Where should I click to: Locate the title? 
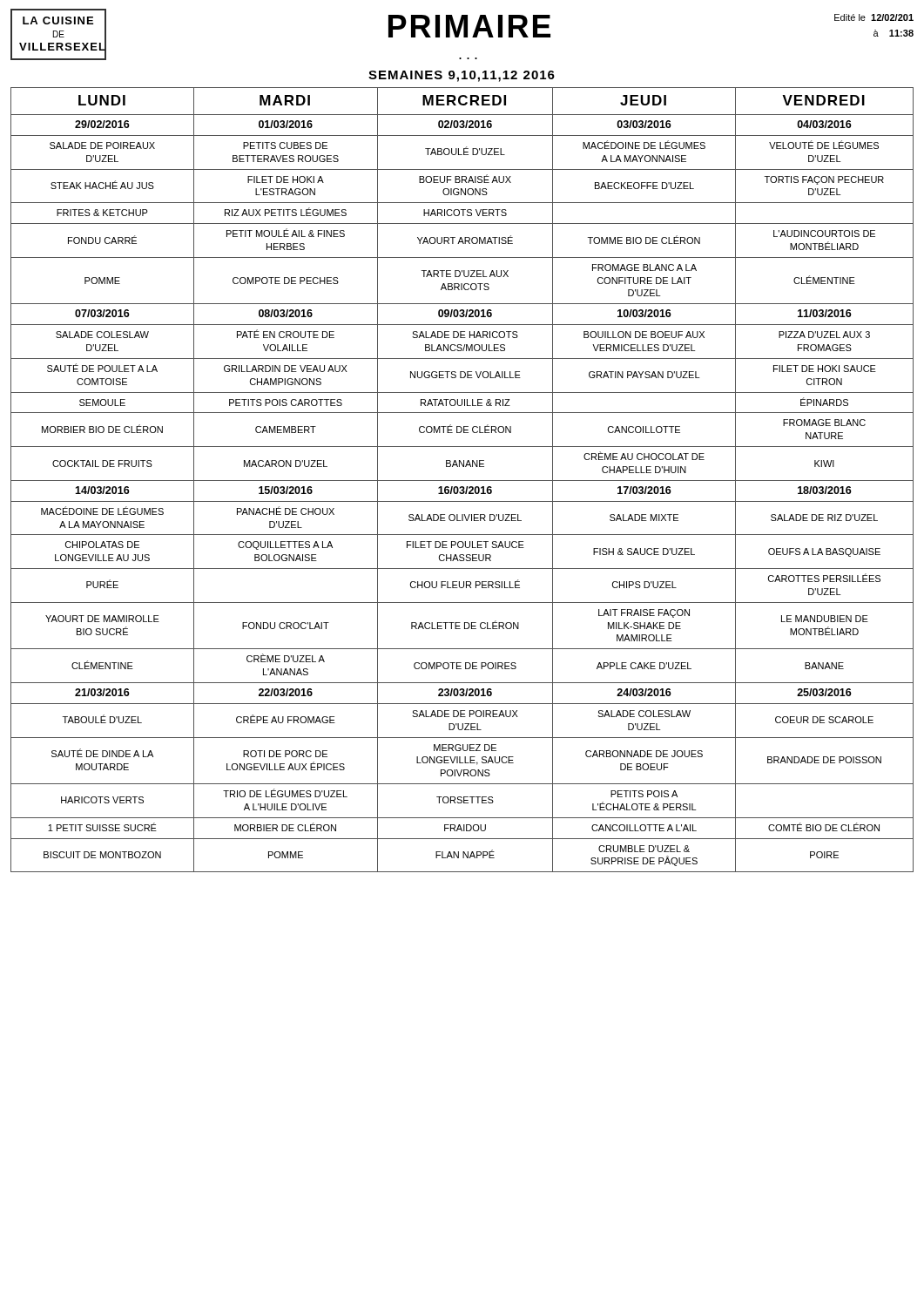470,27
